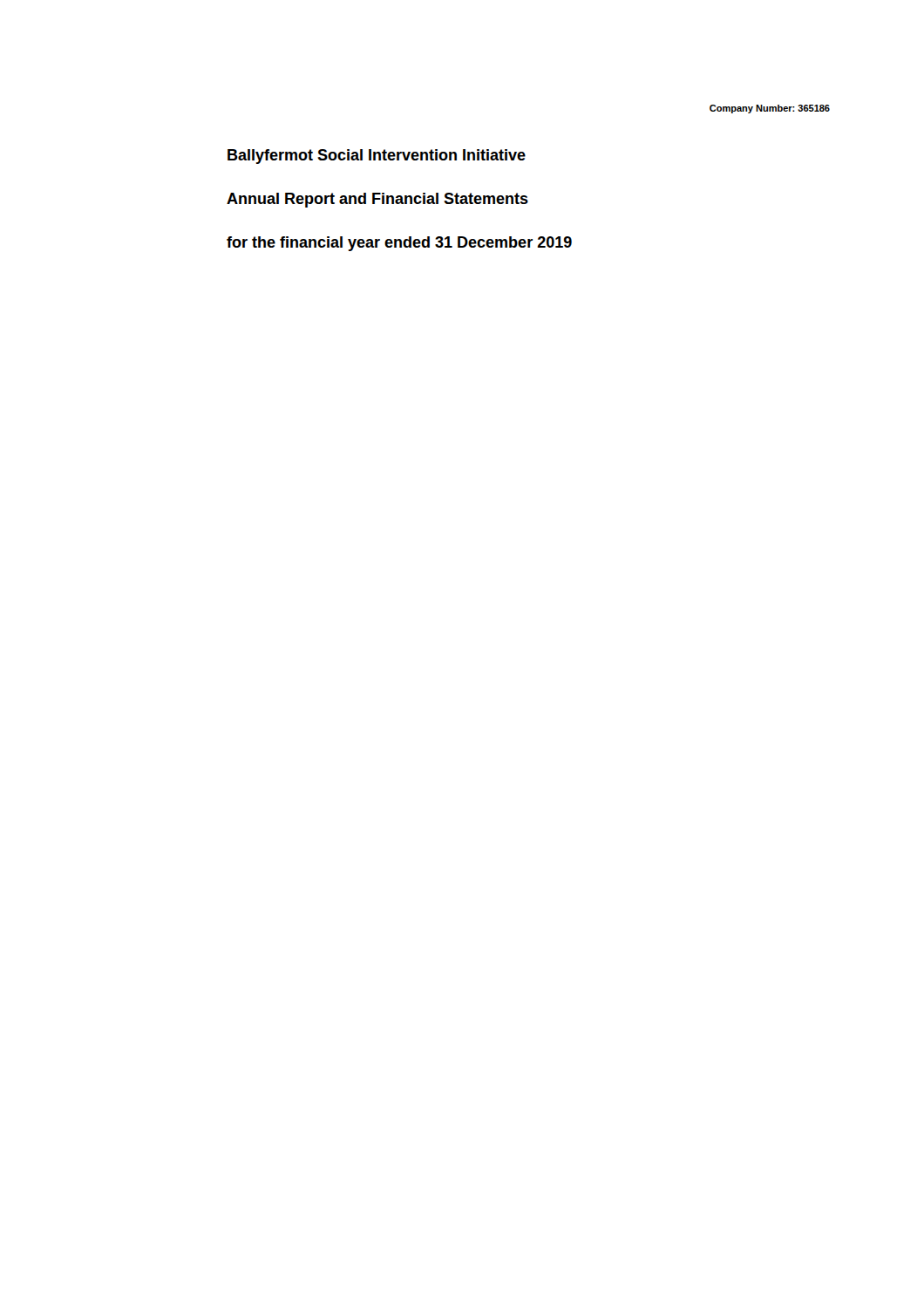Find the title that reads "for the financial year"
The height and width of the screenshot is (1308, 924).
(x=399, y=242)
